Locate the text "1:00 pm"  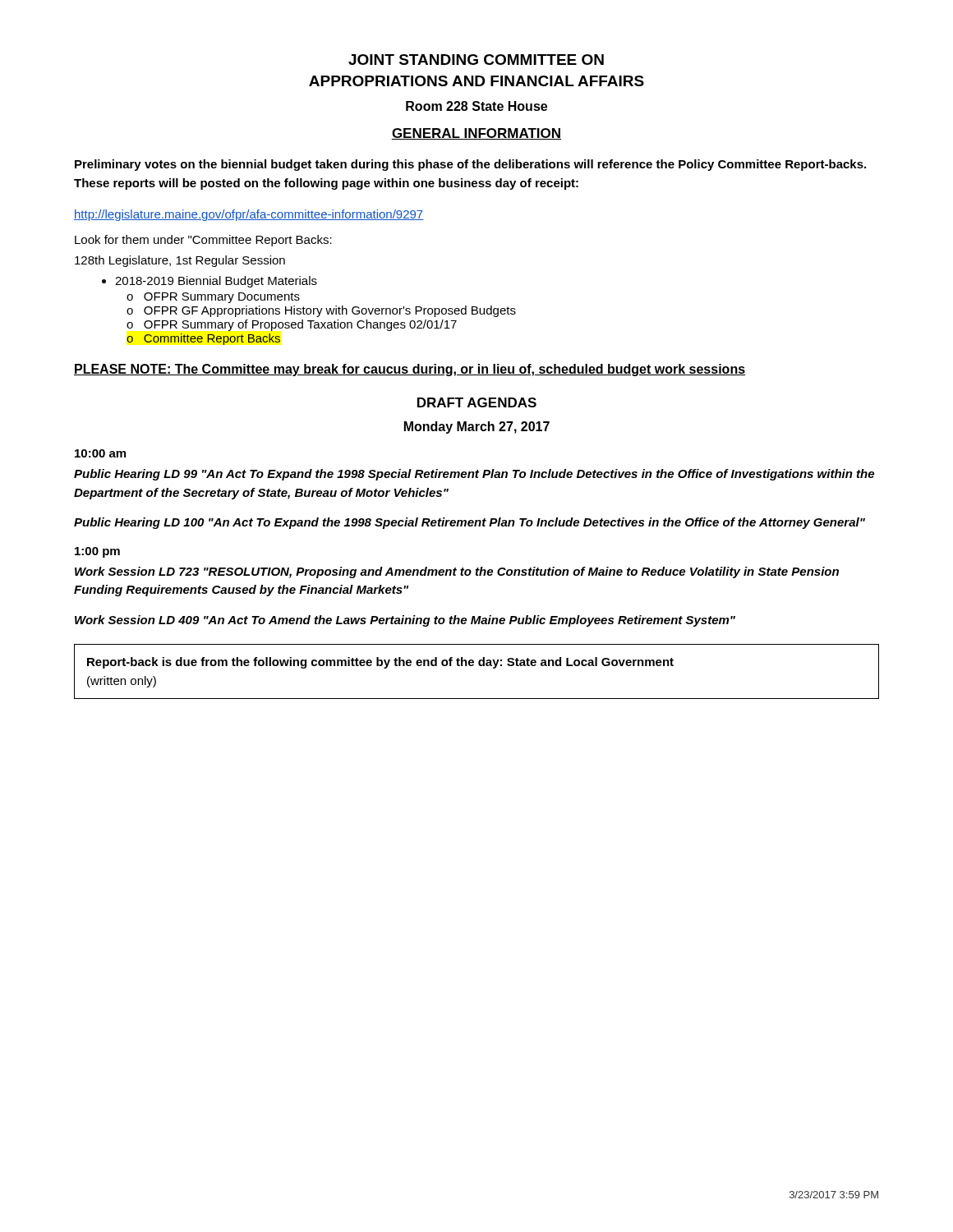pos(97,551)
